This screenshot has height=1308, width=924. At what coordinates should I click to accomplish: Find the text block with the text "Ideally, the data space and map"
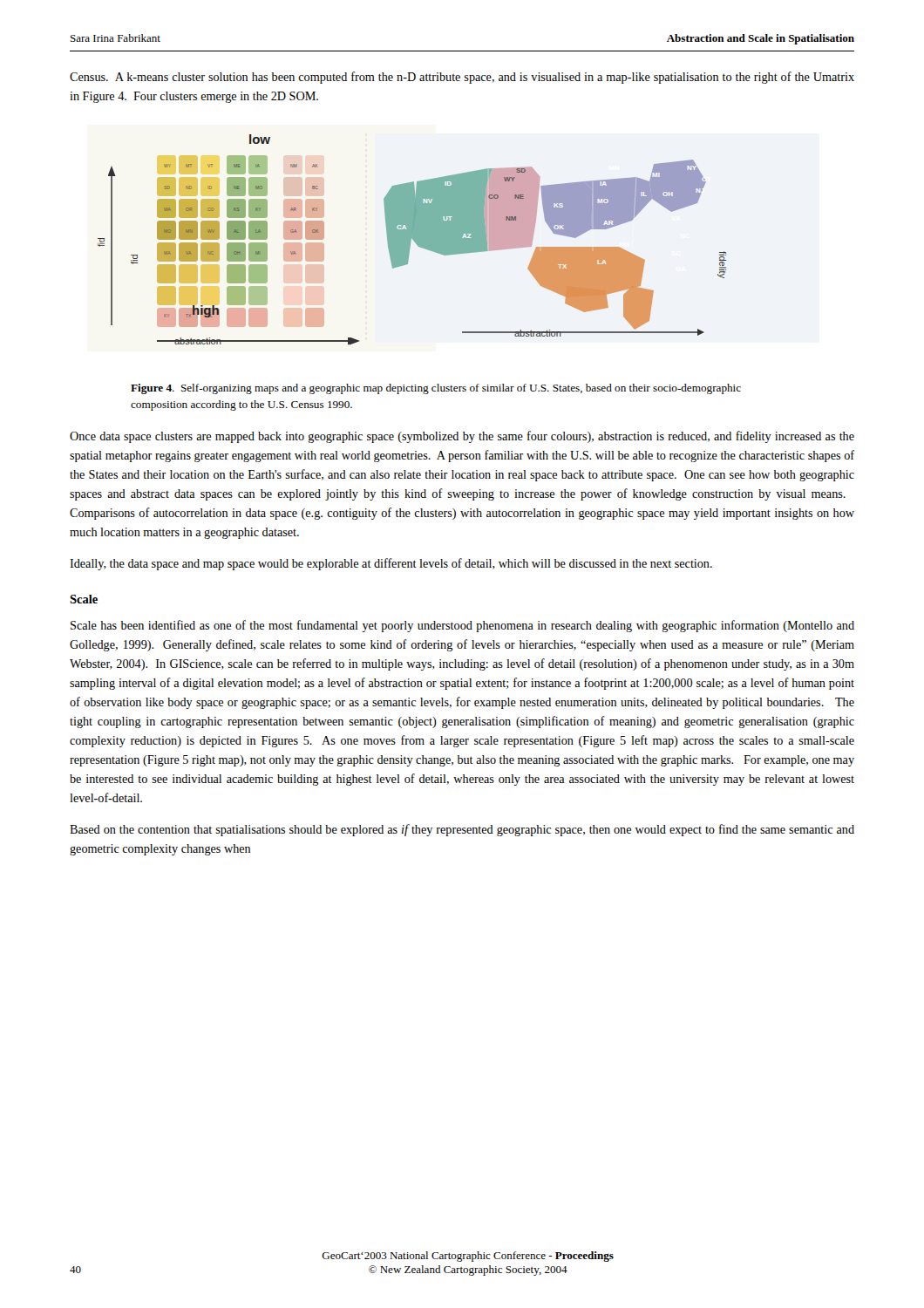pos(391,564)
